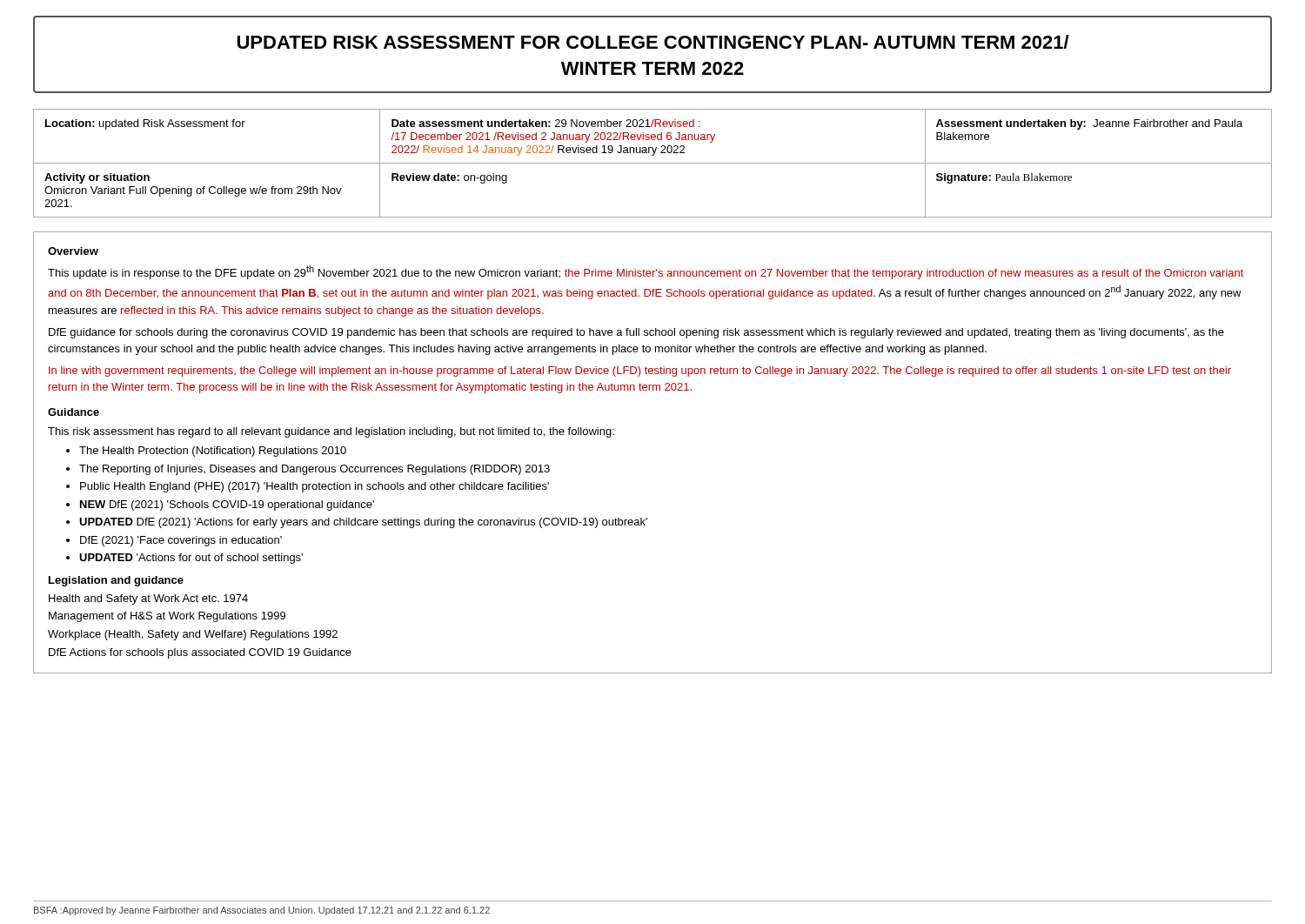This screenshot has width=1305, height=924.
Task: Find the region starting "The Health Protection (Notification) Regulations 2010"
Action: [213, 450]
